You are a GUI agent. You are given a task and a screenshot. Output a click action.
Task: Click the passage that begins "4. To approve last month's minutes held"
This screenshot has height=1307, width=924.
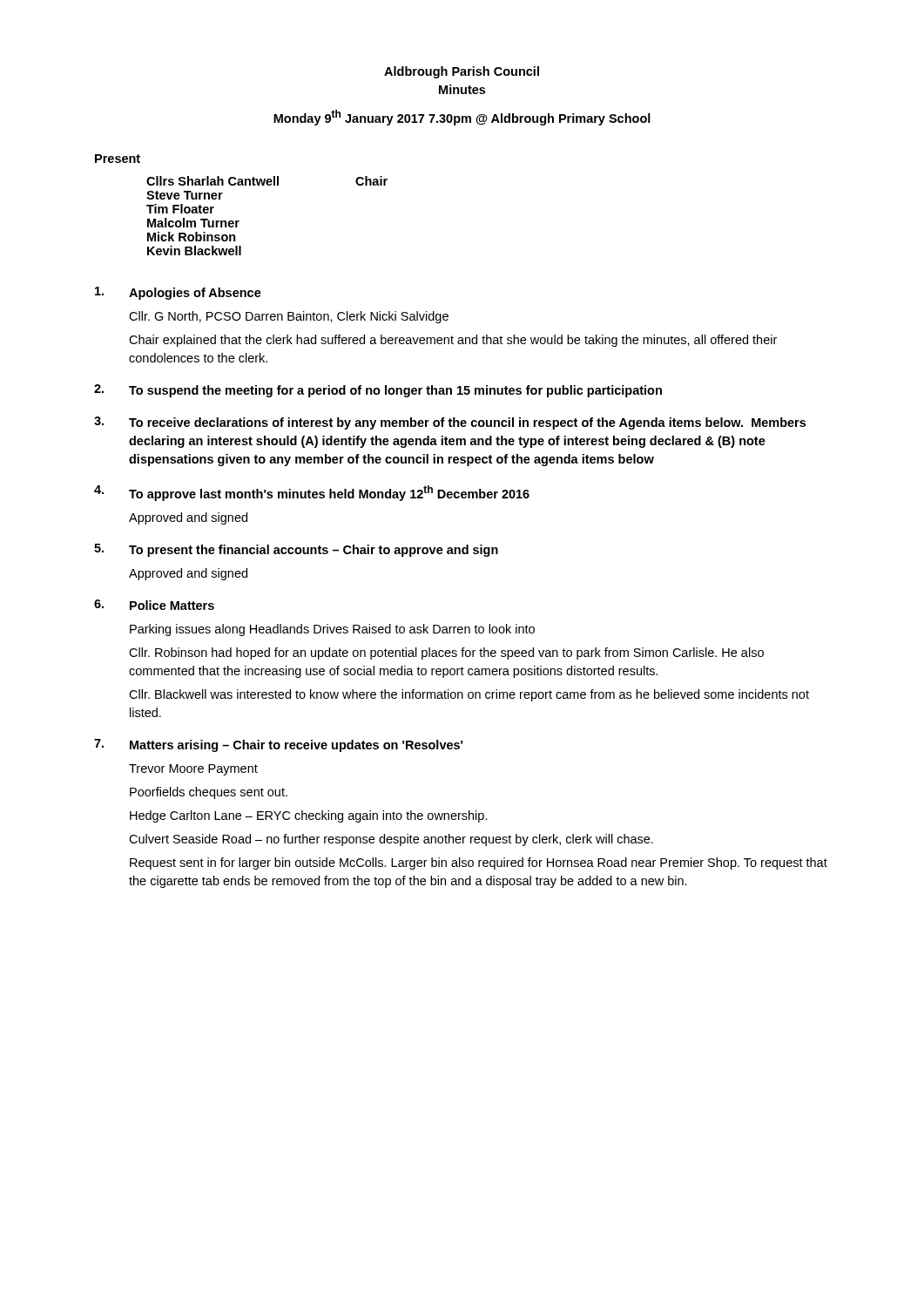(462, 507)
